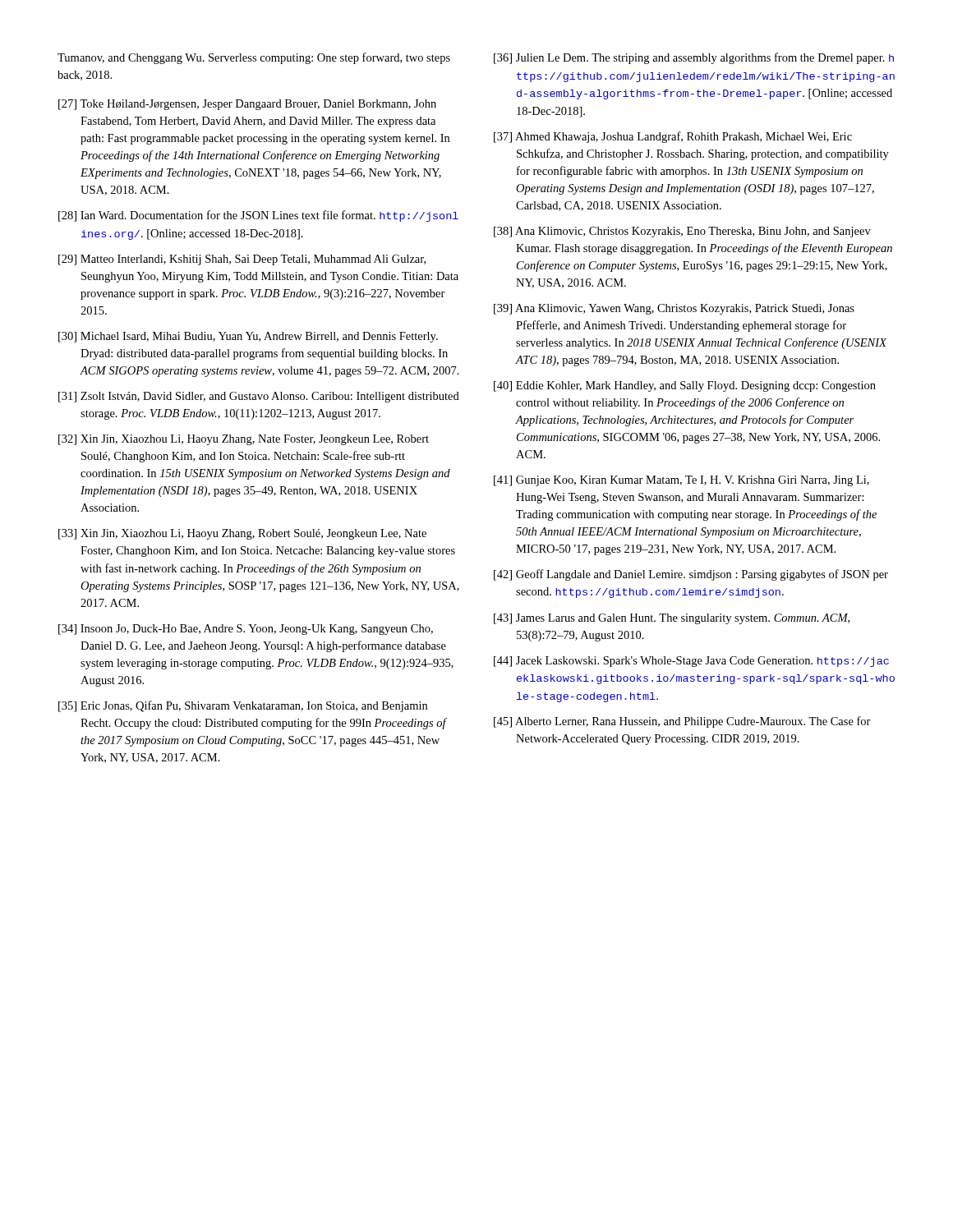Click on the region starting "[44] Jacek Laskowski. Spark's Whole-Stage"
953x1232 pixels.
click(694, 678)
